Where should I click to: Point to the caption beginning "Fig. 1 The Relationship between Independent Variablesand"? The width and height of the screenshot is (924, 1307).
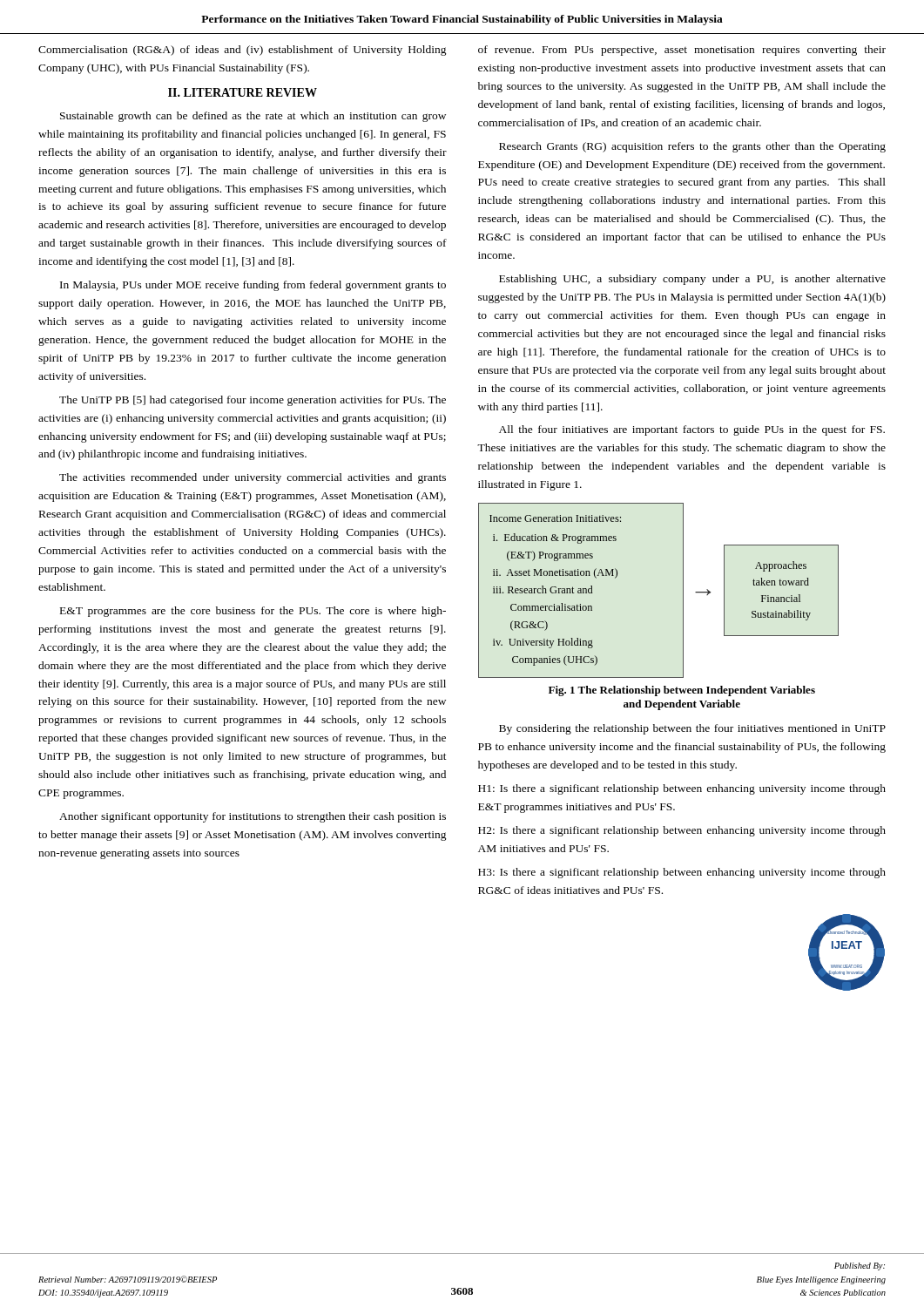(682, 697)
